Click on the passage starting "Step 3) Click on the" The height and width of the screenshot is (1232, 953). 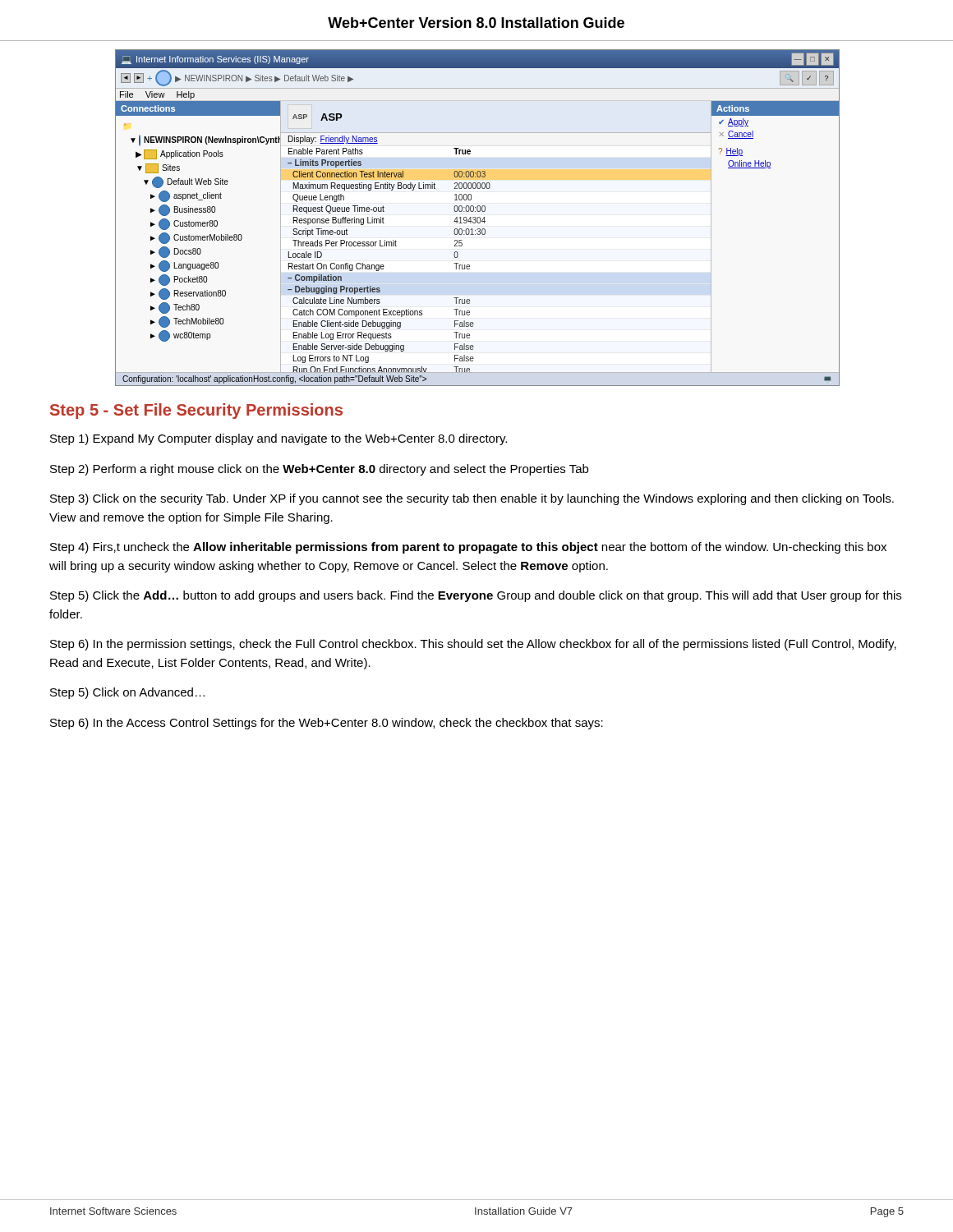tap(472, 507)
